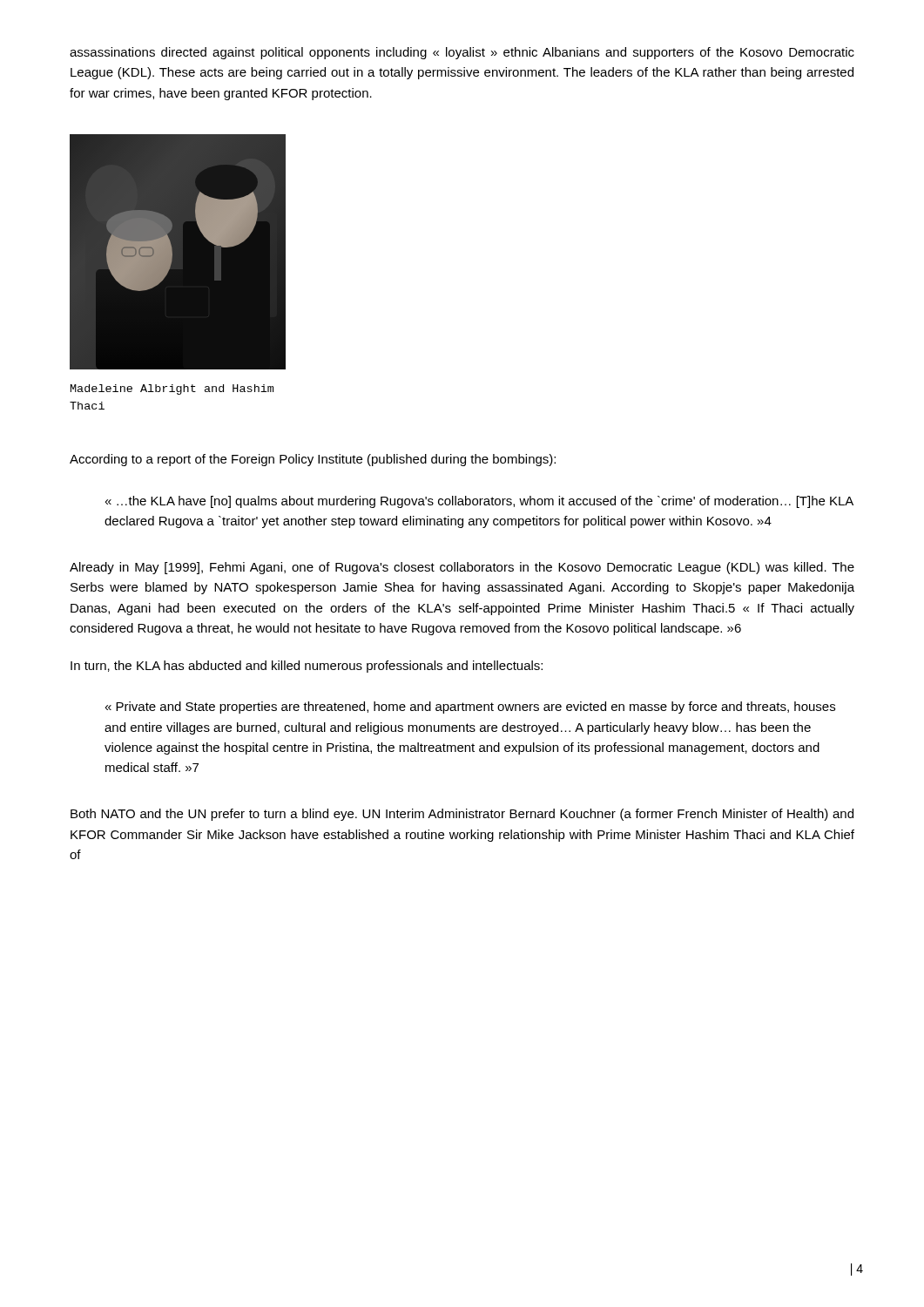Click on the region starting "Both NATO and"
The width and height of the screenshot is (924, 1307).
[x=462, y=834]
